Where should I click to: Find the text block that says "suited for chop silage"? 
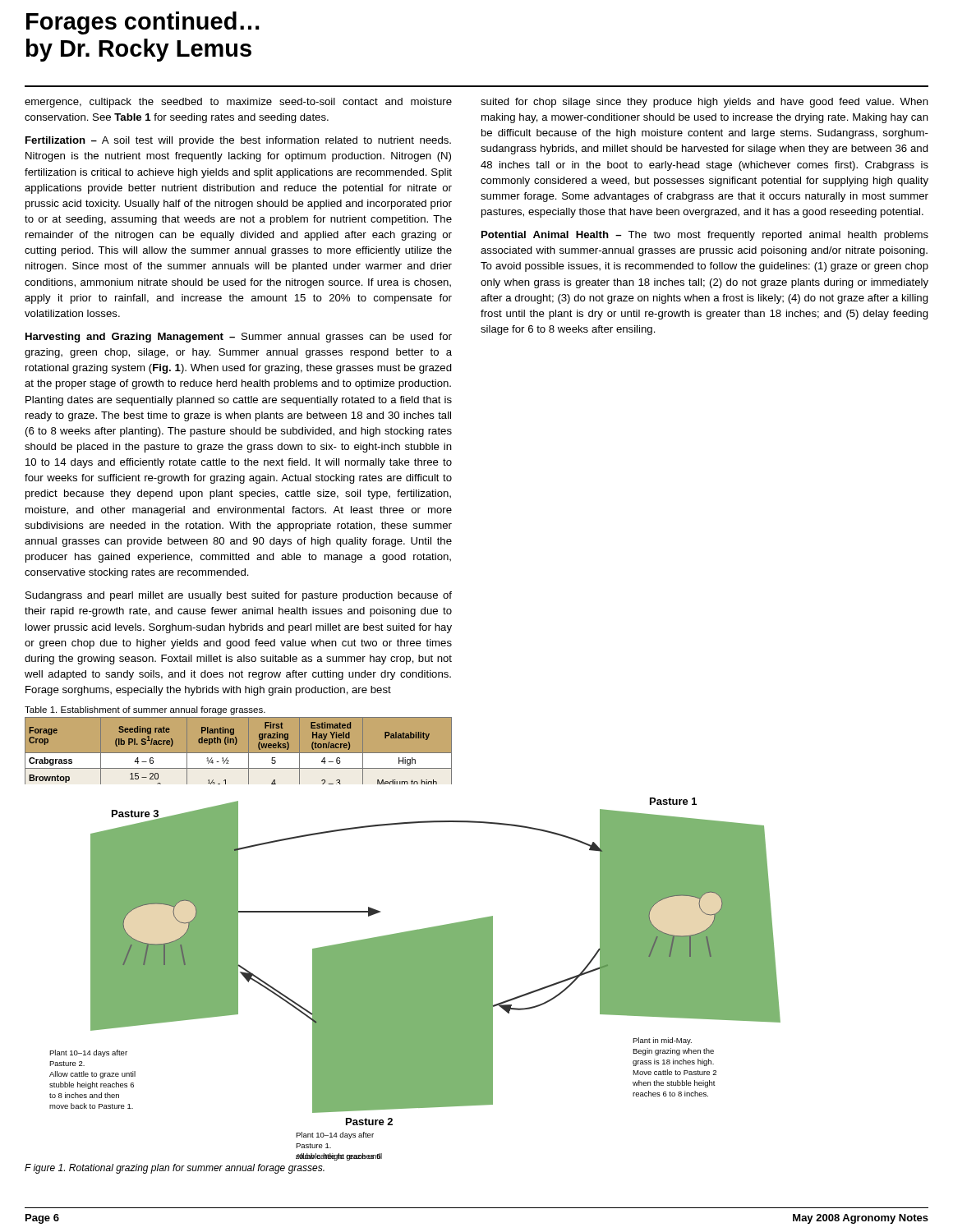coord(704,156)
